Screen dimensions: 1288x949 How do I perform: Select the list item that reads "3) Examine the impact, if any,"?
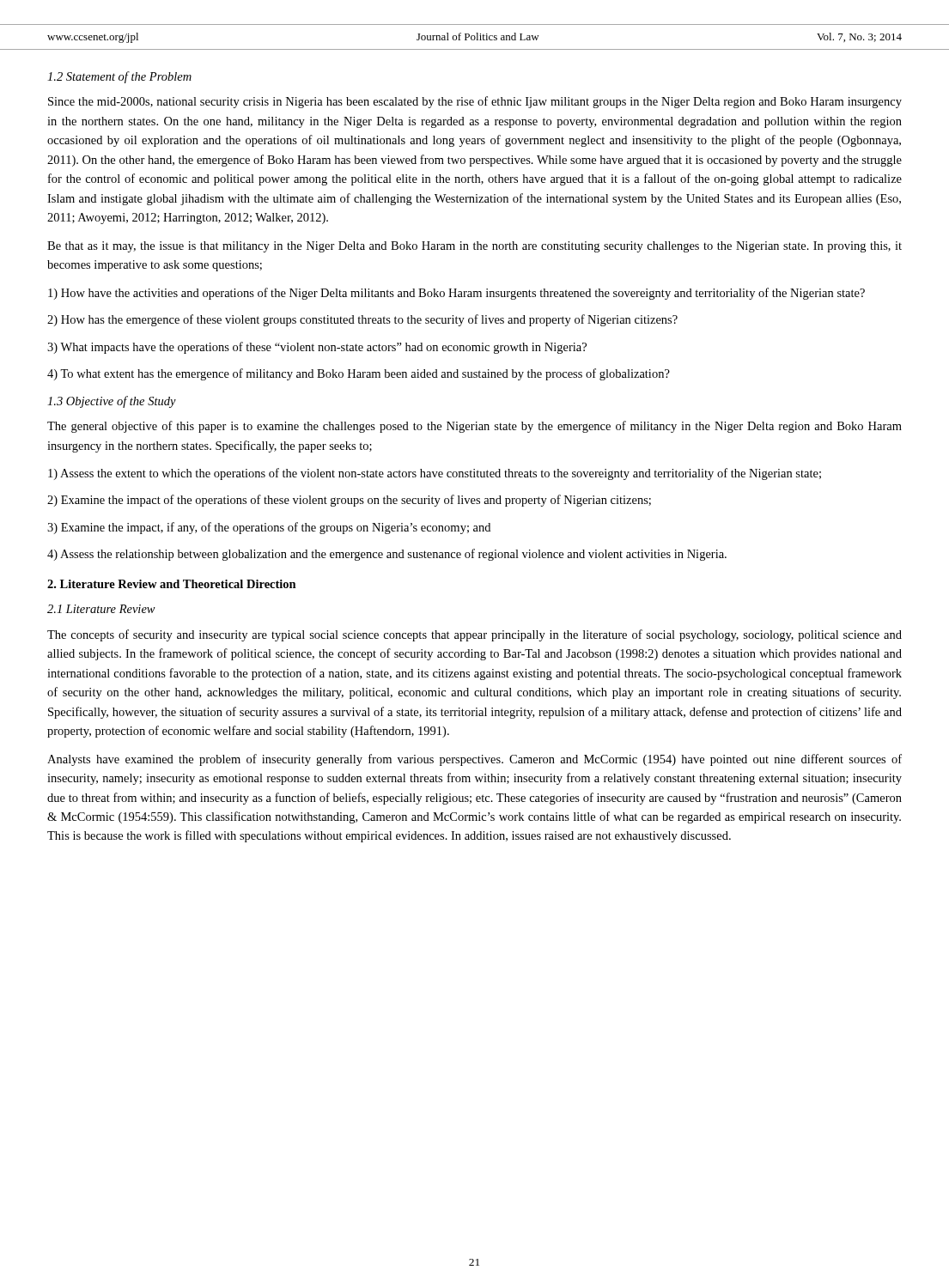pos(474,527)
